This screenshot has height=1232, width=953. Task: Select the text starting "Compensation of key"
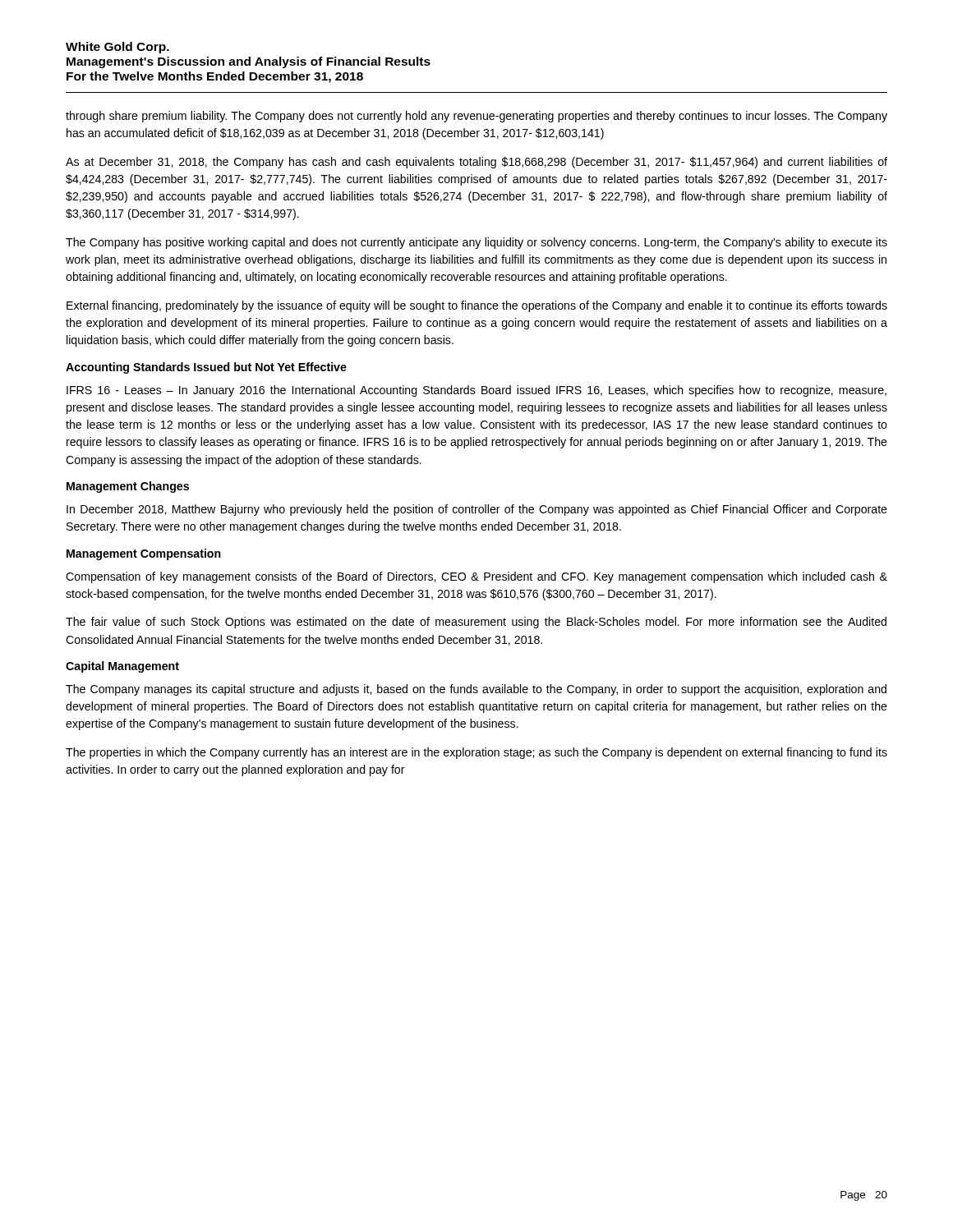tap(476, 585)
